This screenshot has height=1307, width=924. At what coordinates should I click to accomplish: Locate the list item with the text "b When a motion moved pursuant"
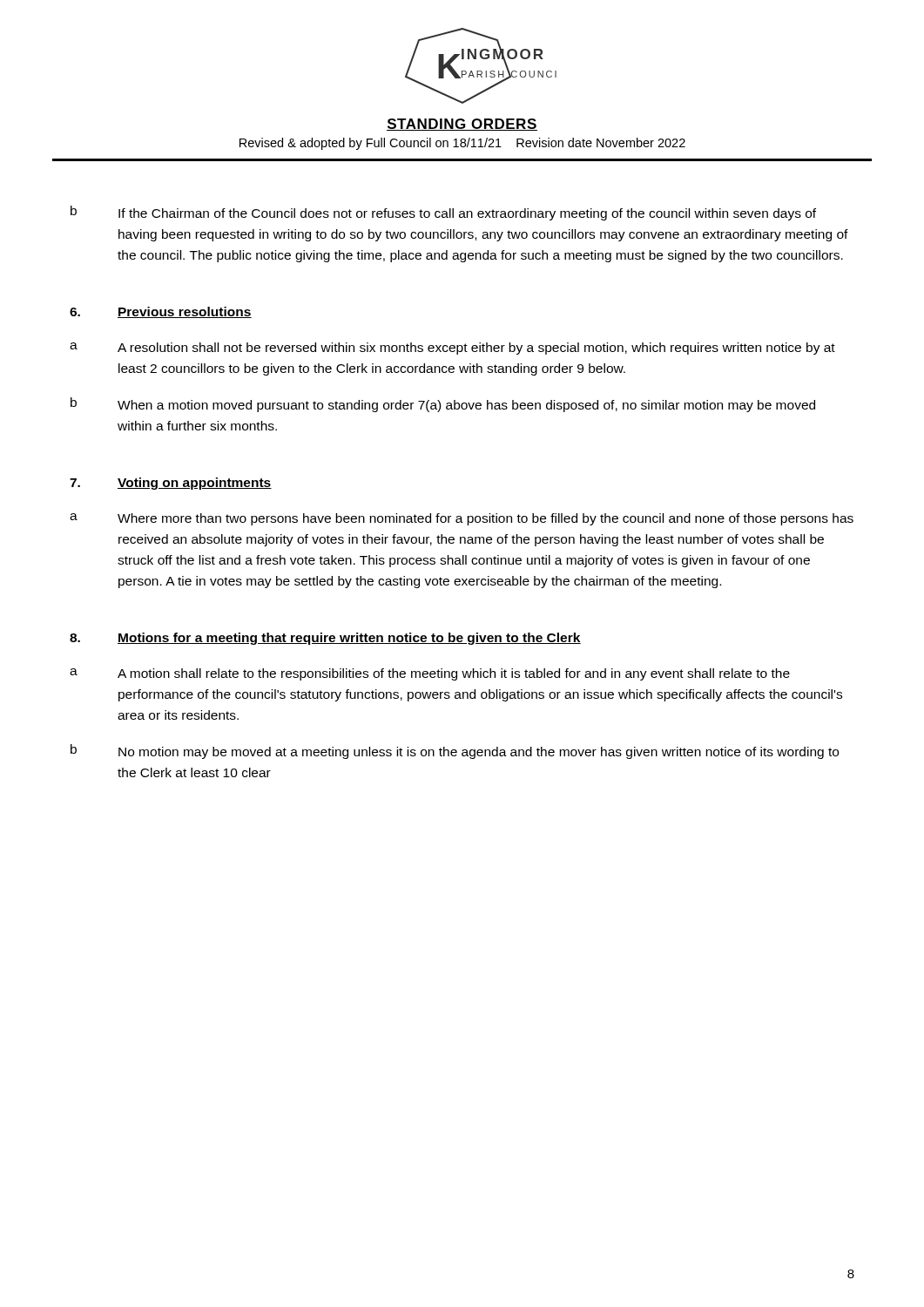[x=462, y=416]
